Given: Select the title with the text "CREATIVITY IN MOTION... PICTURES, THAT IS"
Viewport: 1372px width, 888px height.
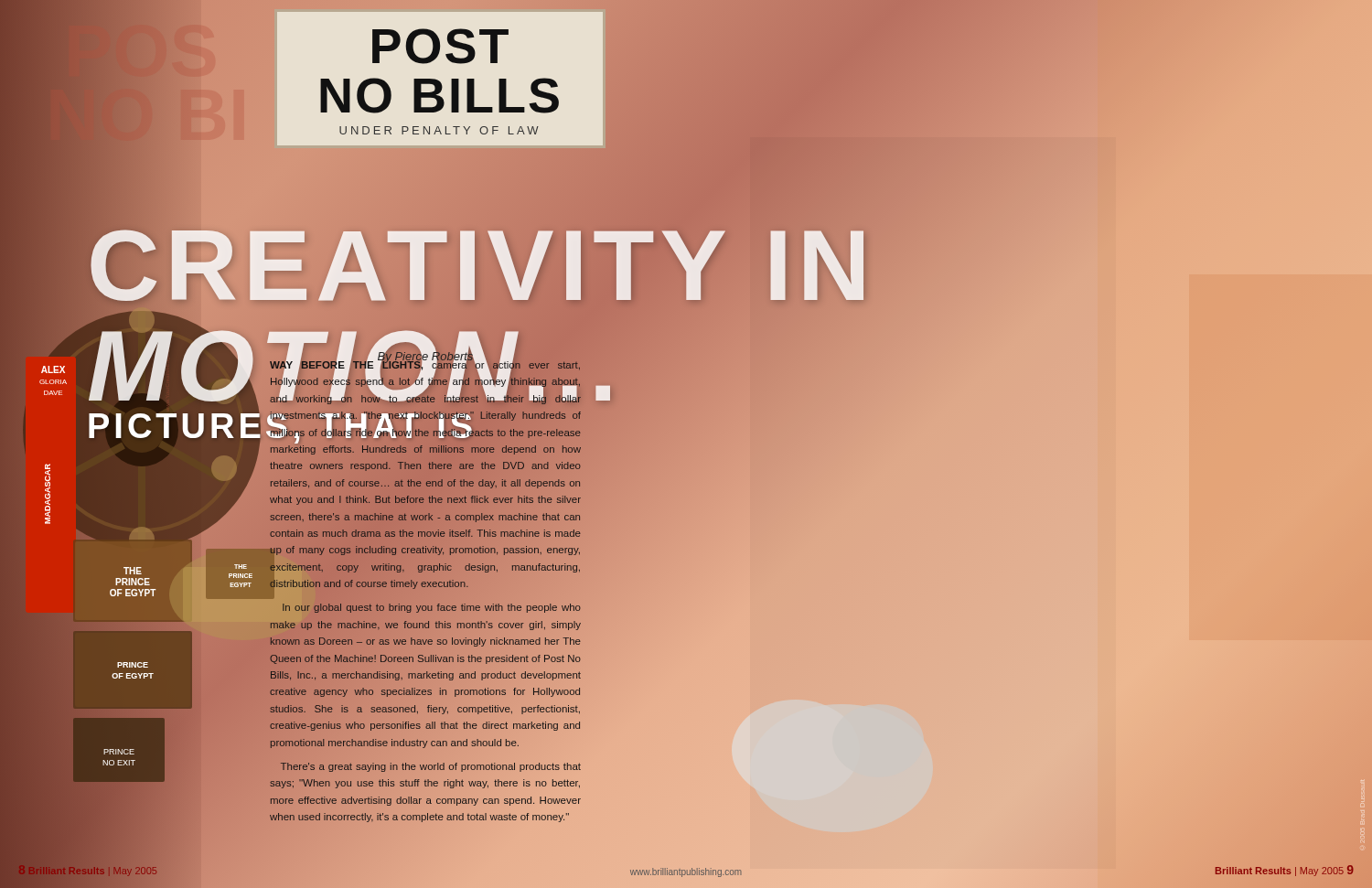Looking at the screenshot, I should point(567,331).
